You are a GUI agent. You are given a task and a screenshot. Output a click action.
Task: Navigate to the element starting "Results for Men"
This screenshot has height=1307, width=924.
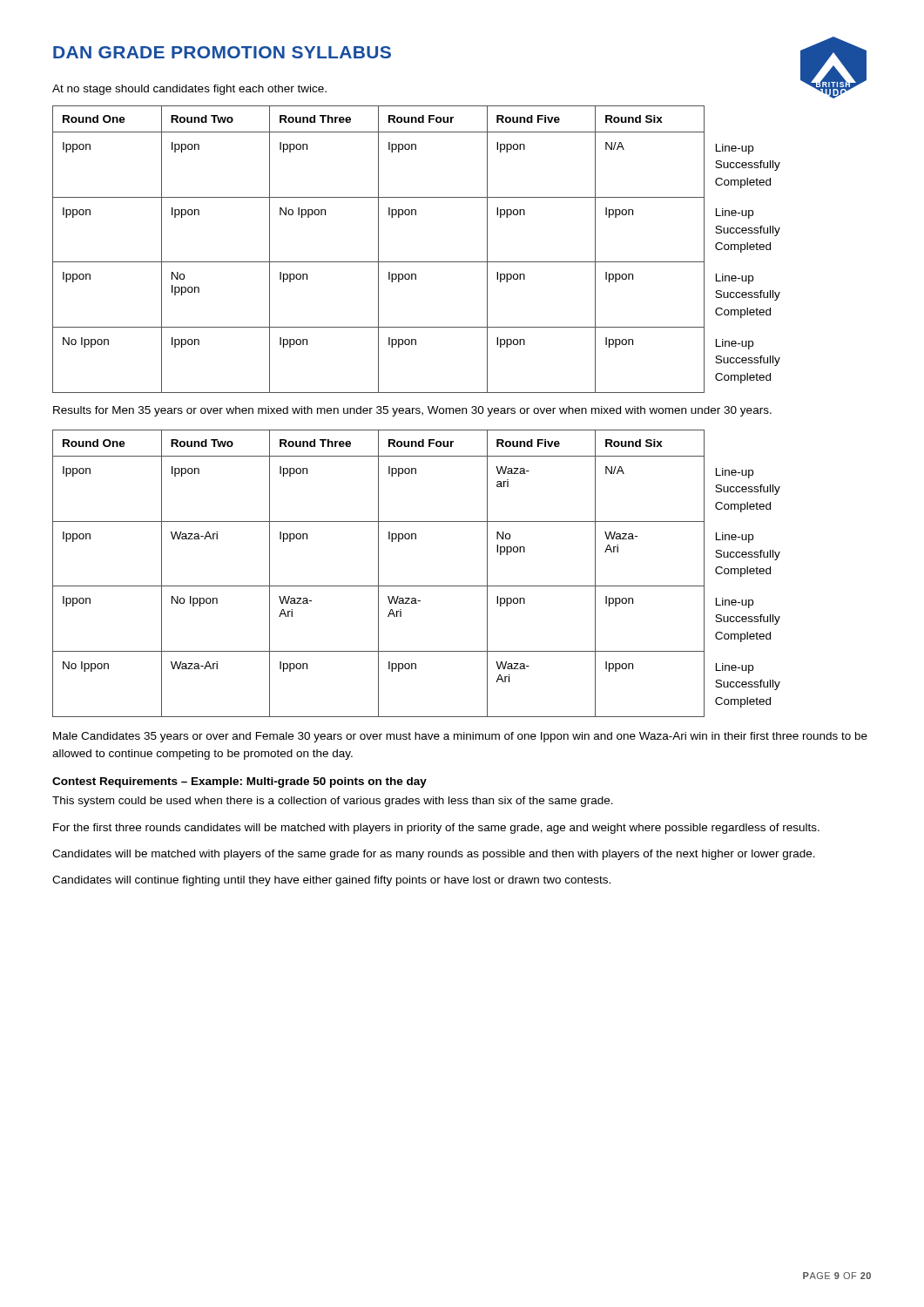click(412, 410)
